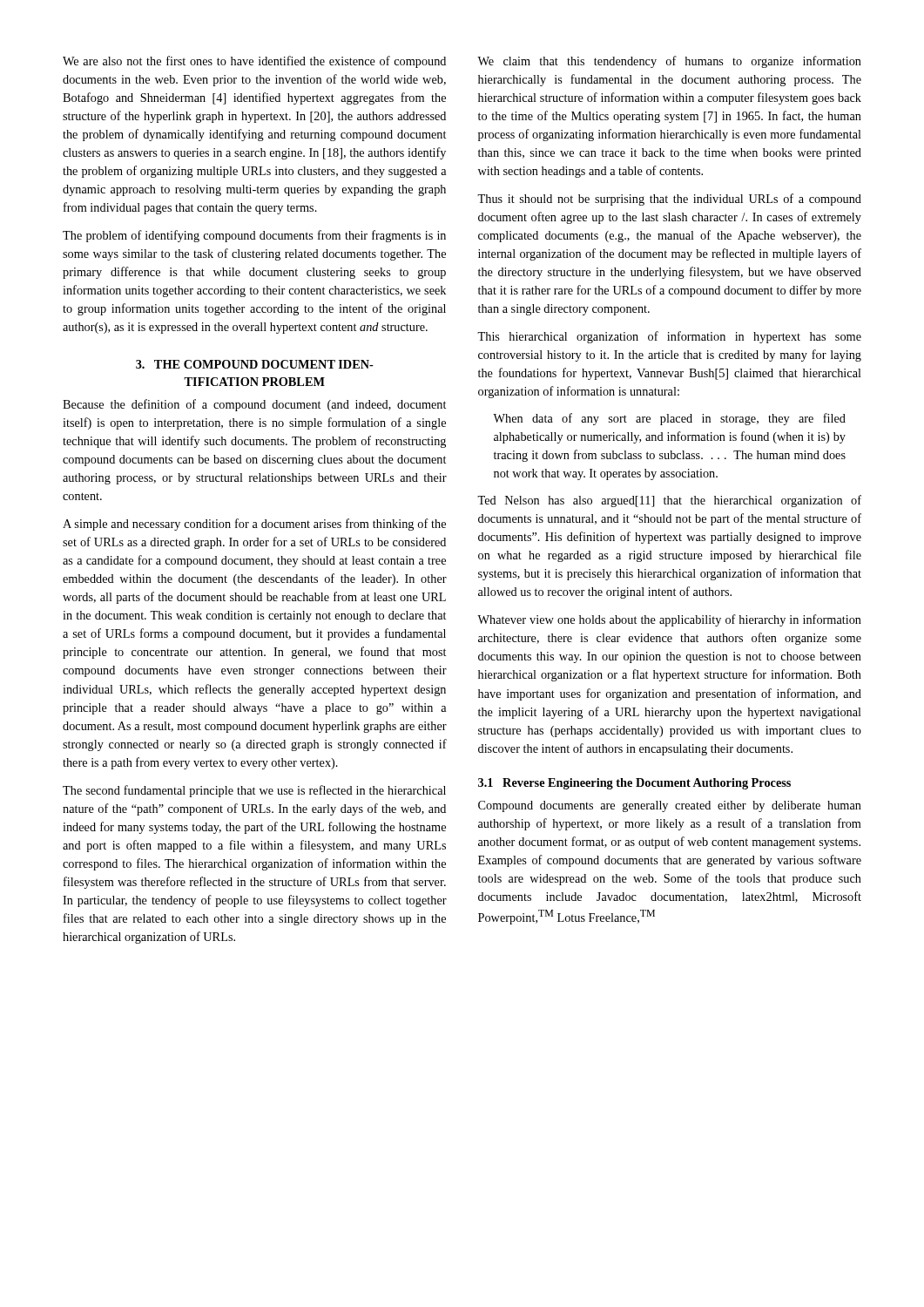This screenshot has height=1307, width=924.
Task: Point to the block beginning "This hierarchical organization of information in hypertext has"
Action: coord(669,364)
